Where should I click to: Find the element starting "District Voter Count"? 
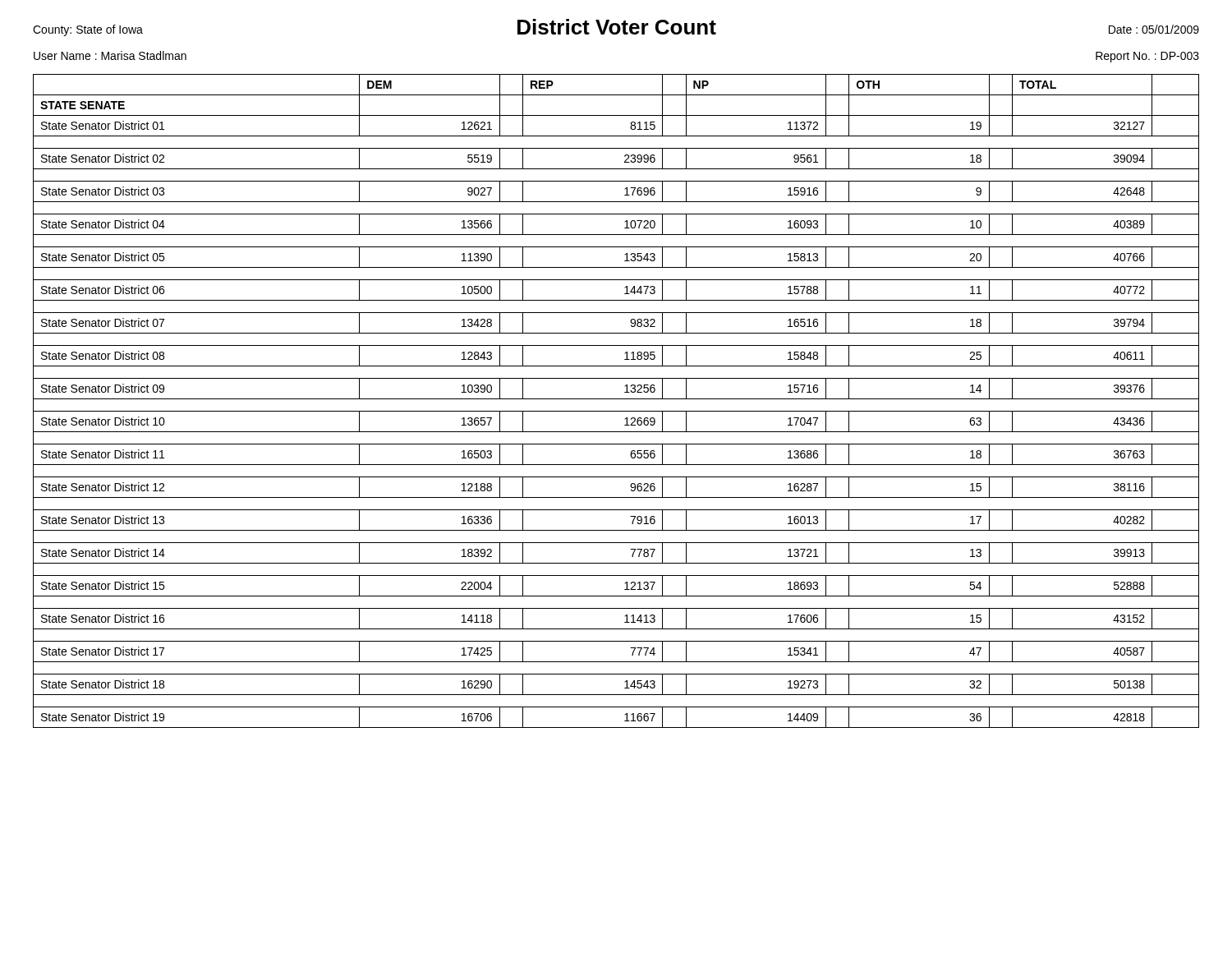(616, 27)
